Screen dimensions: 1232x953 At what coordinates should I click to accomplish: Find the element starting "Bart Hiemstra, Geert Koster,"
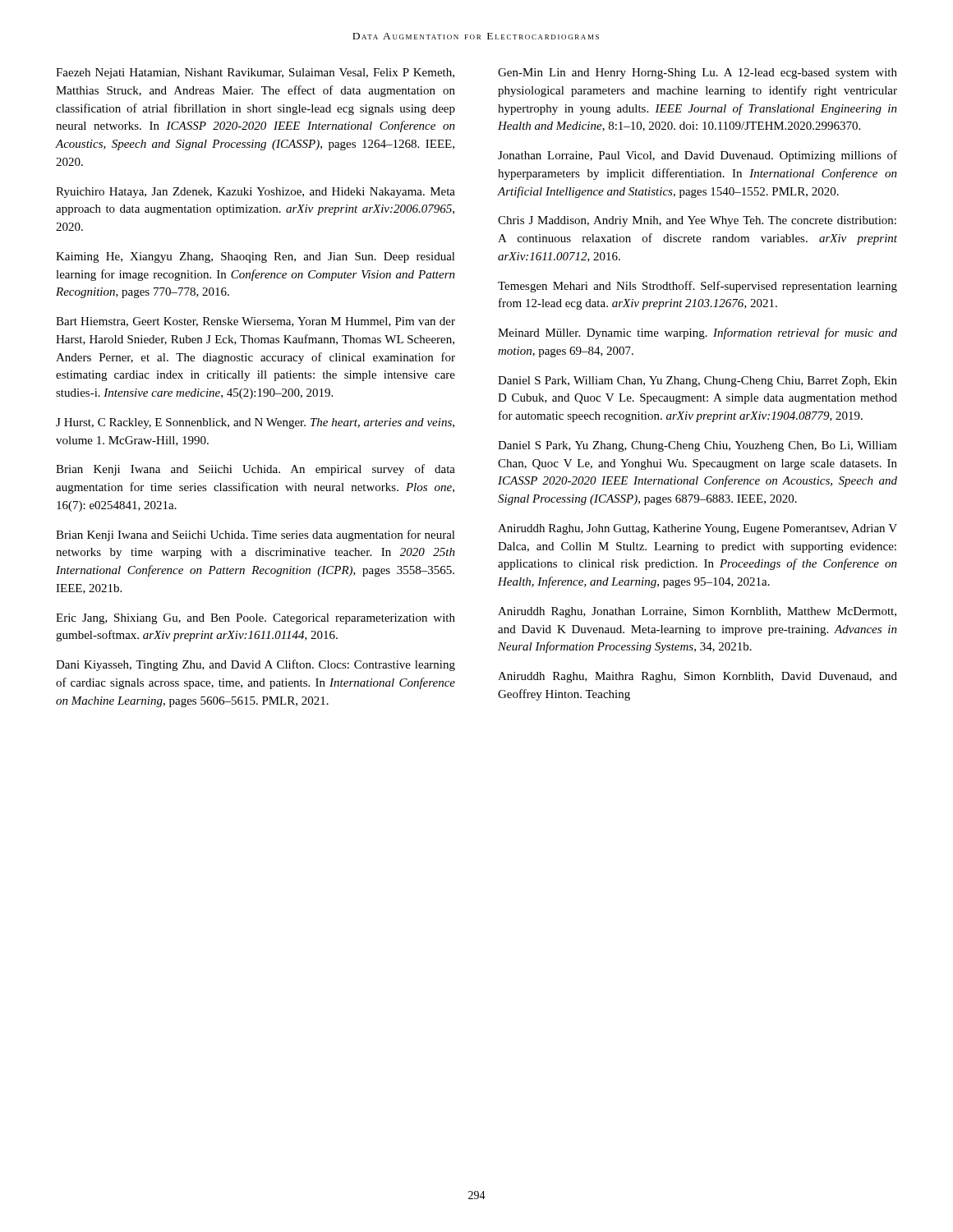click(255, 357)
